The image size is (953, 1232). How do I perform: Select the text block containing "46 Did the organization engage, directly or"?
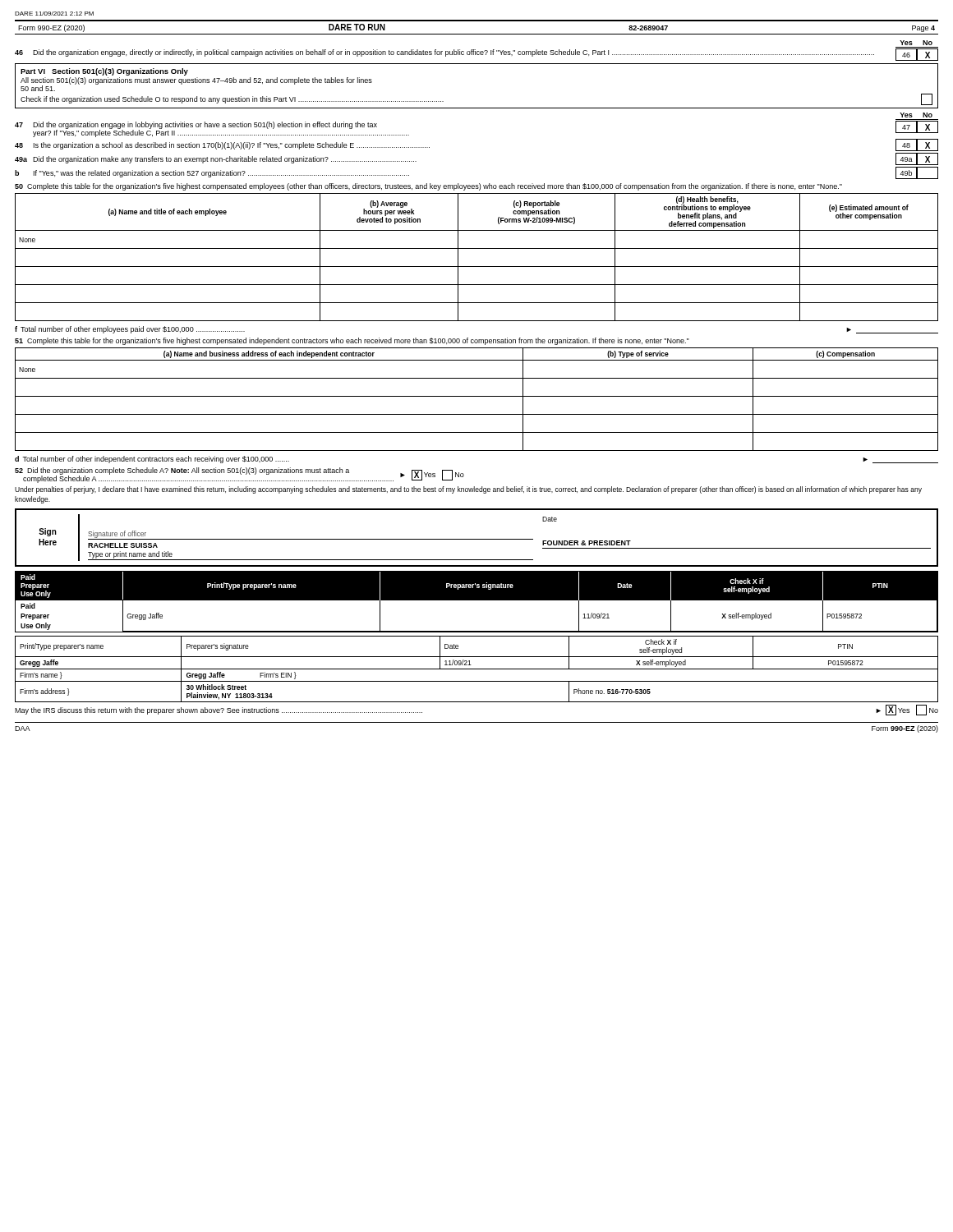[476, 55]
